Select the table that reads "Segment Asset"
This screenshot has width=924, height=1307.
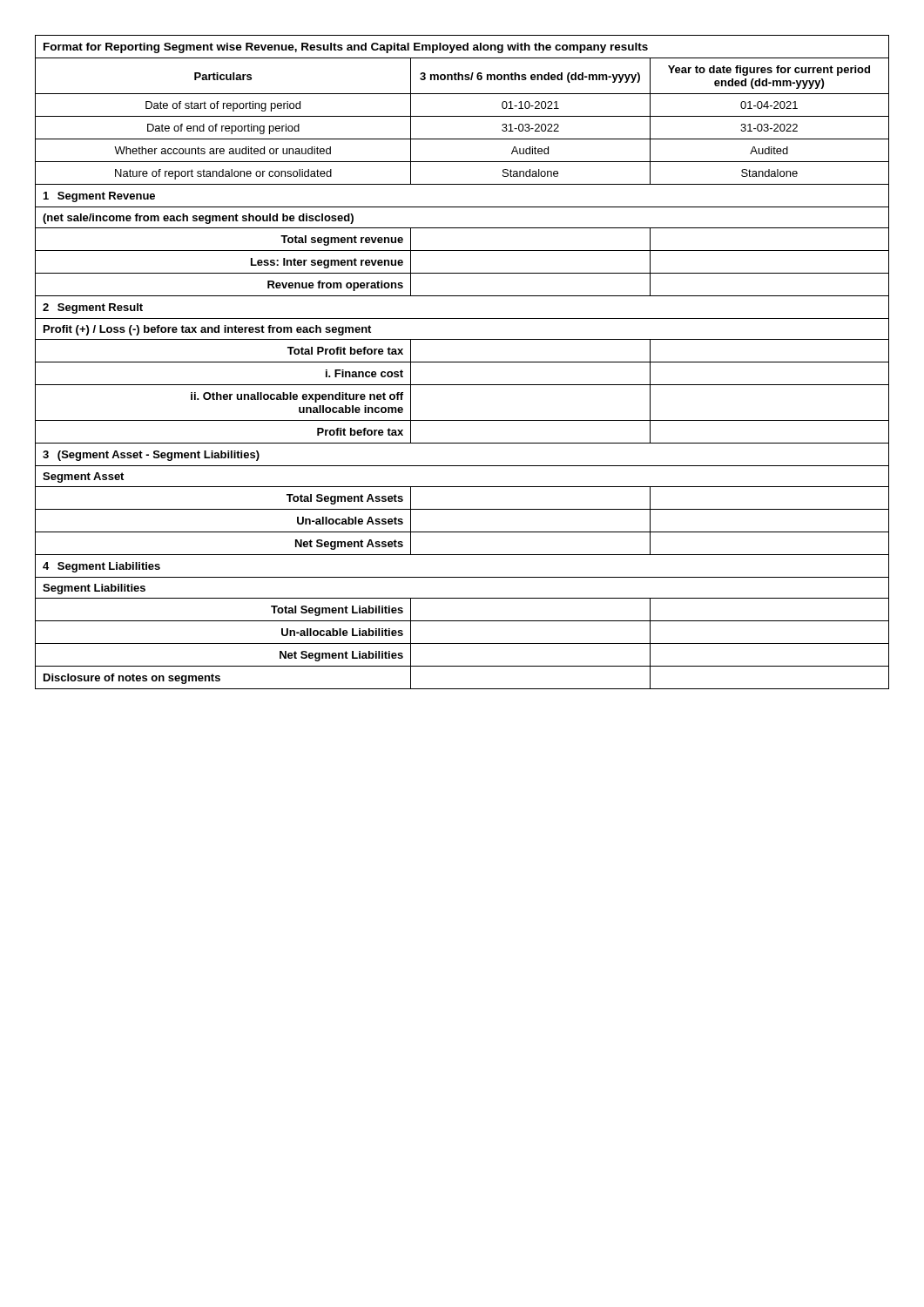(x=462, y=362)
